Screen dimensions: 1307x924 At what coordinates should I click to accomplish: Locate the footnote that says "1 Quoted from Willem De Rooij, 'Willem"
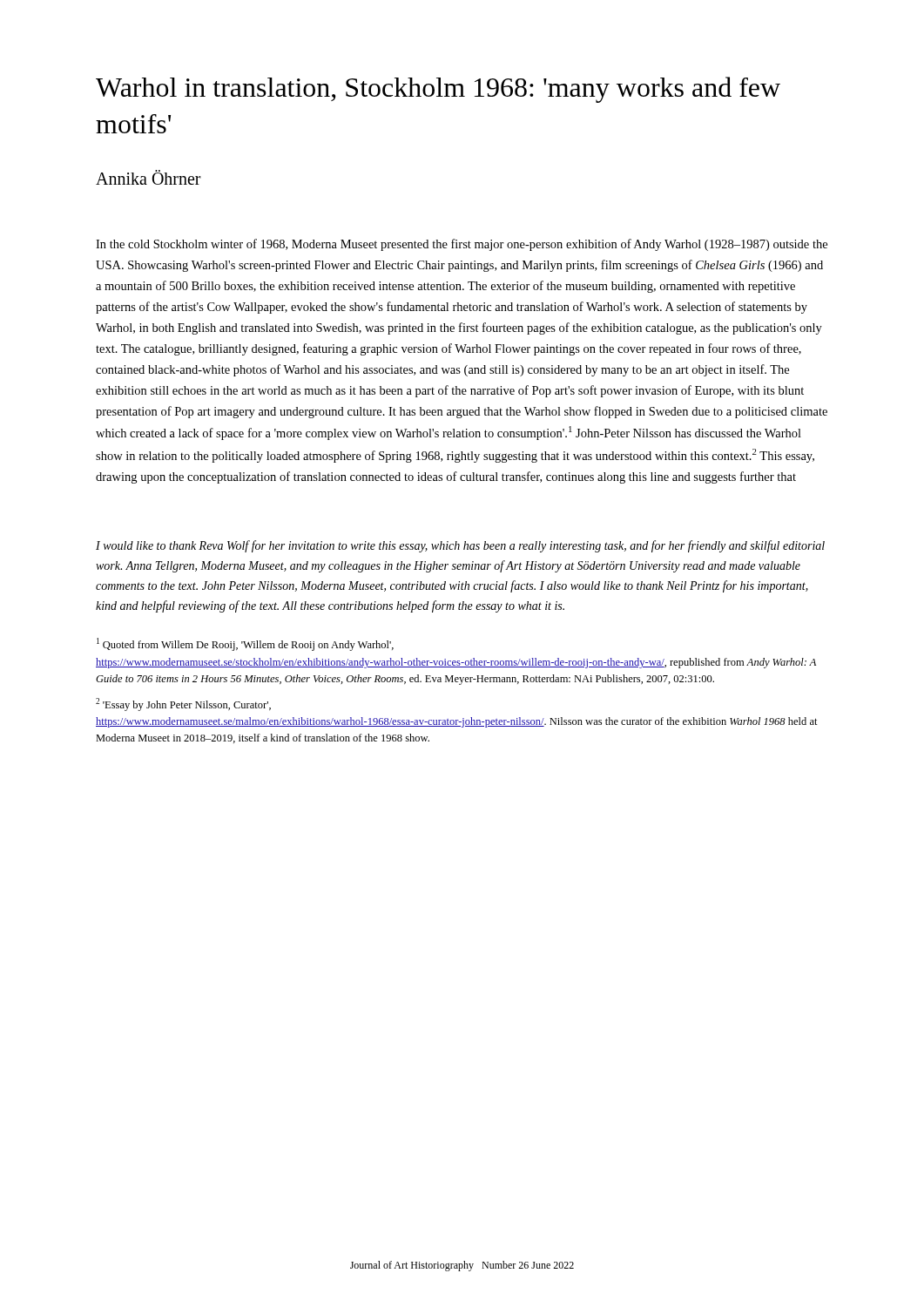(x=456, y=661)
